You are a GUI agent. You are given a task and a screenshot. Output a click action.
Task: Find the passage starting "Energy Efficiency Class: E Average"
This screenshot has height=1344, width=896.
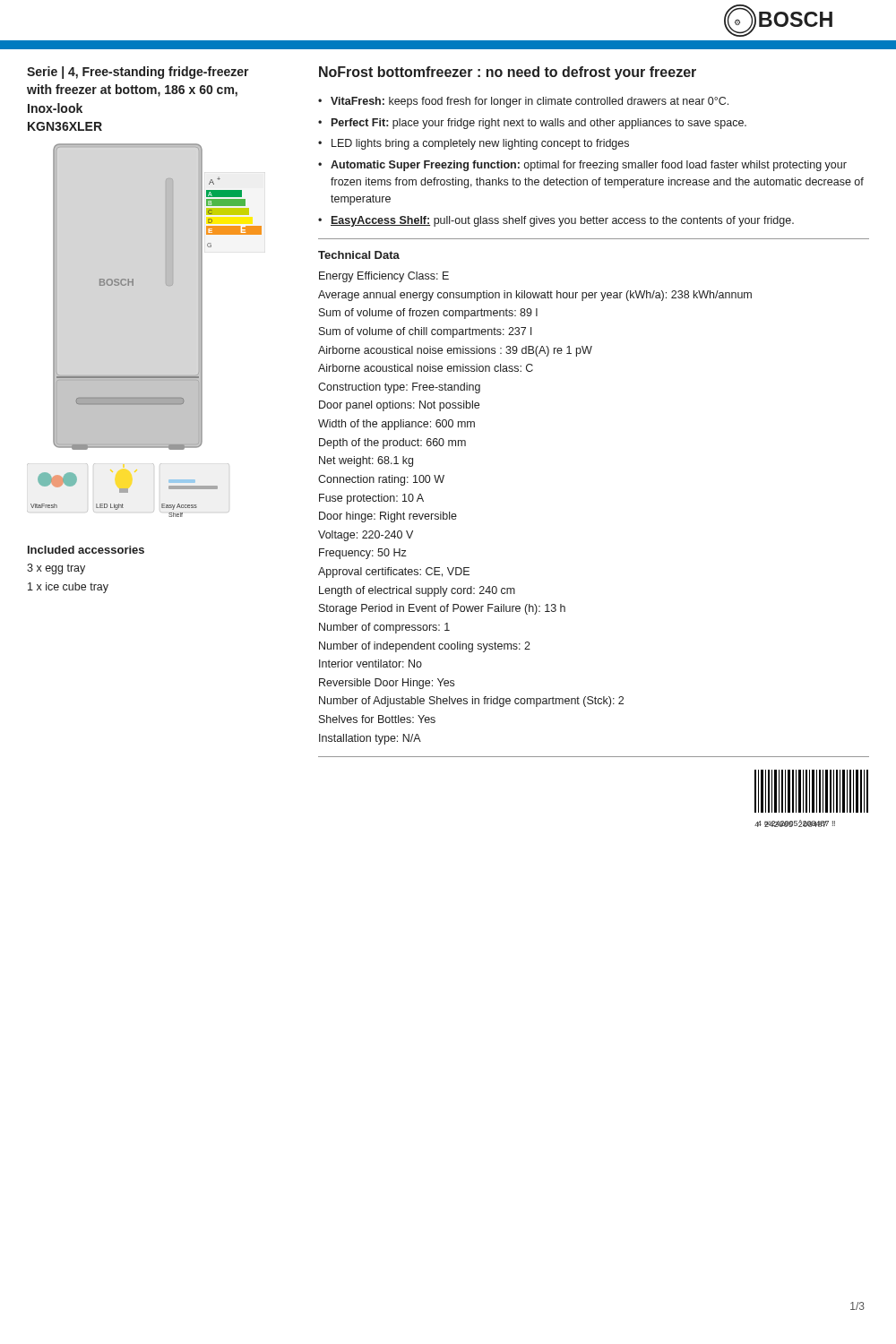(x=384, y=277)
